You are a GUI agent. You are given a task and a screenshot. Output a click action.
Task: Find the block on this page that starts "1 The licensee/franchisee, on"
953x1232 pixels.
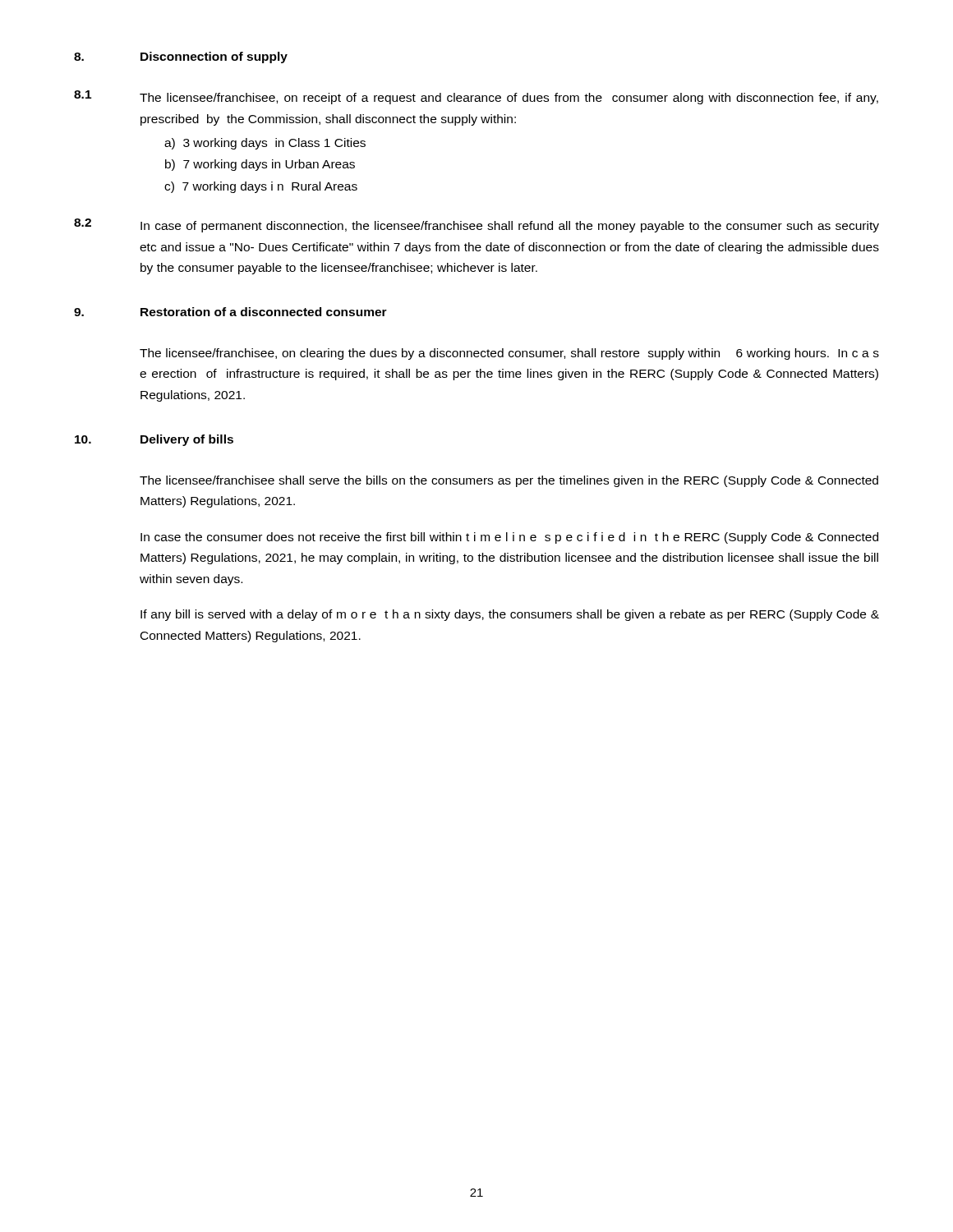tap(476, 97)
